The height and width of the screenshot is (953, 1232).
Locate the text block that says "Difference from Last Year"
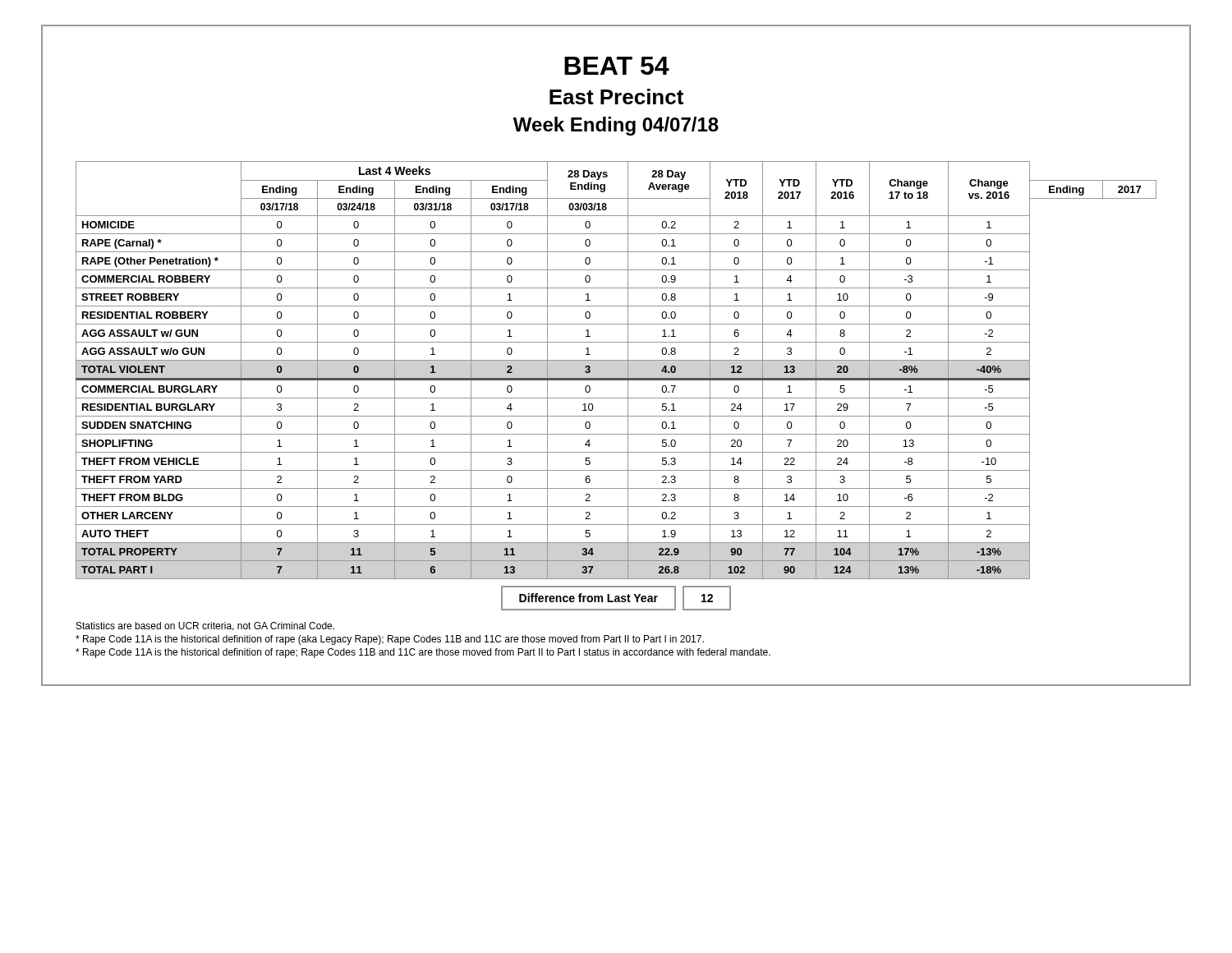(x=616, y=598)
